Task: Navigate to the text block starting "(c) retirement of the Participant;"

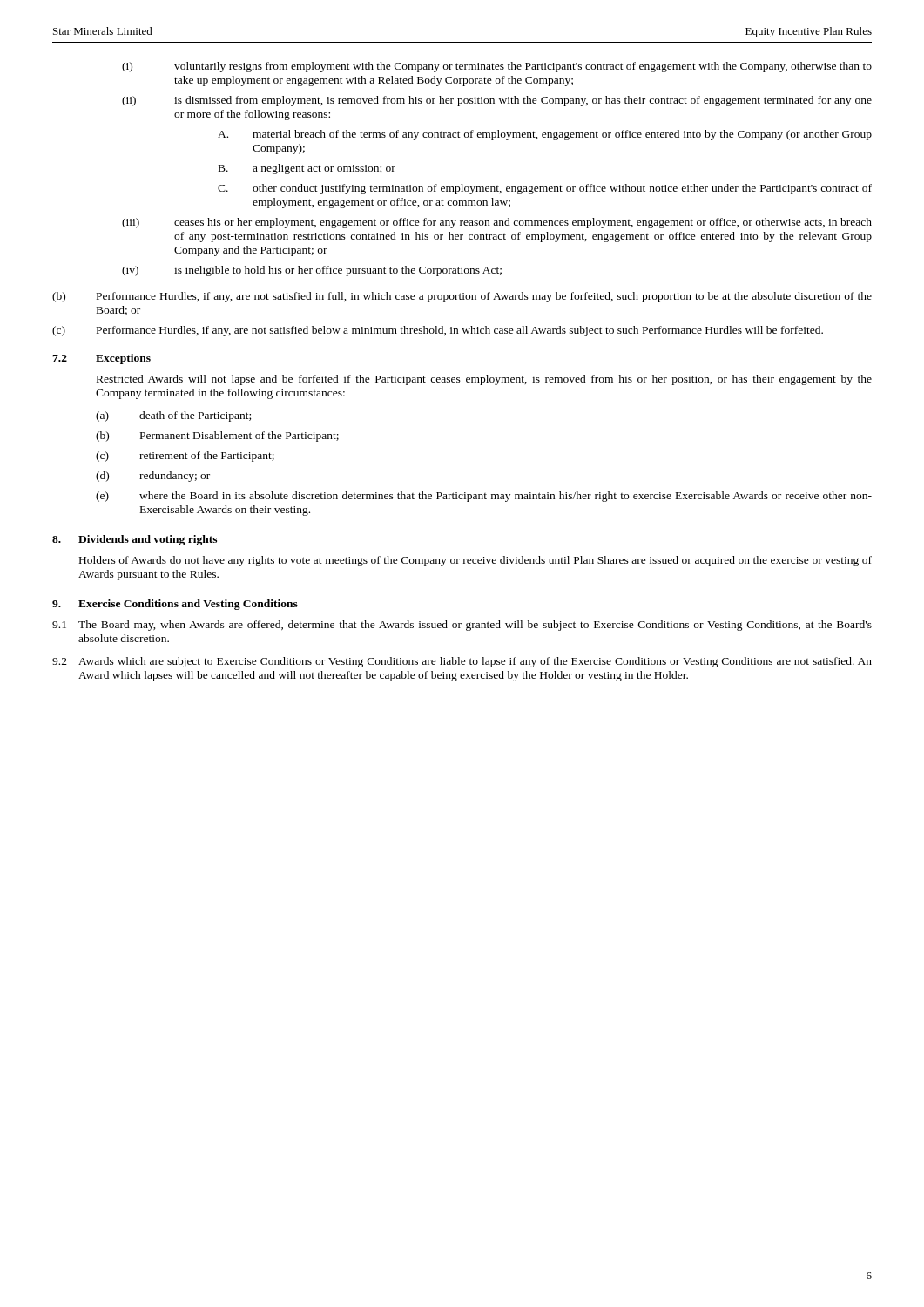Action: 185,457
